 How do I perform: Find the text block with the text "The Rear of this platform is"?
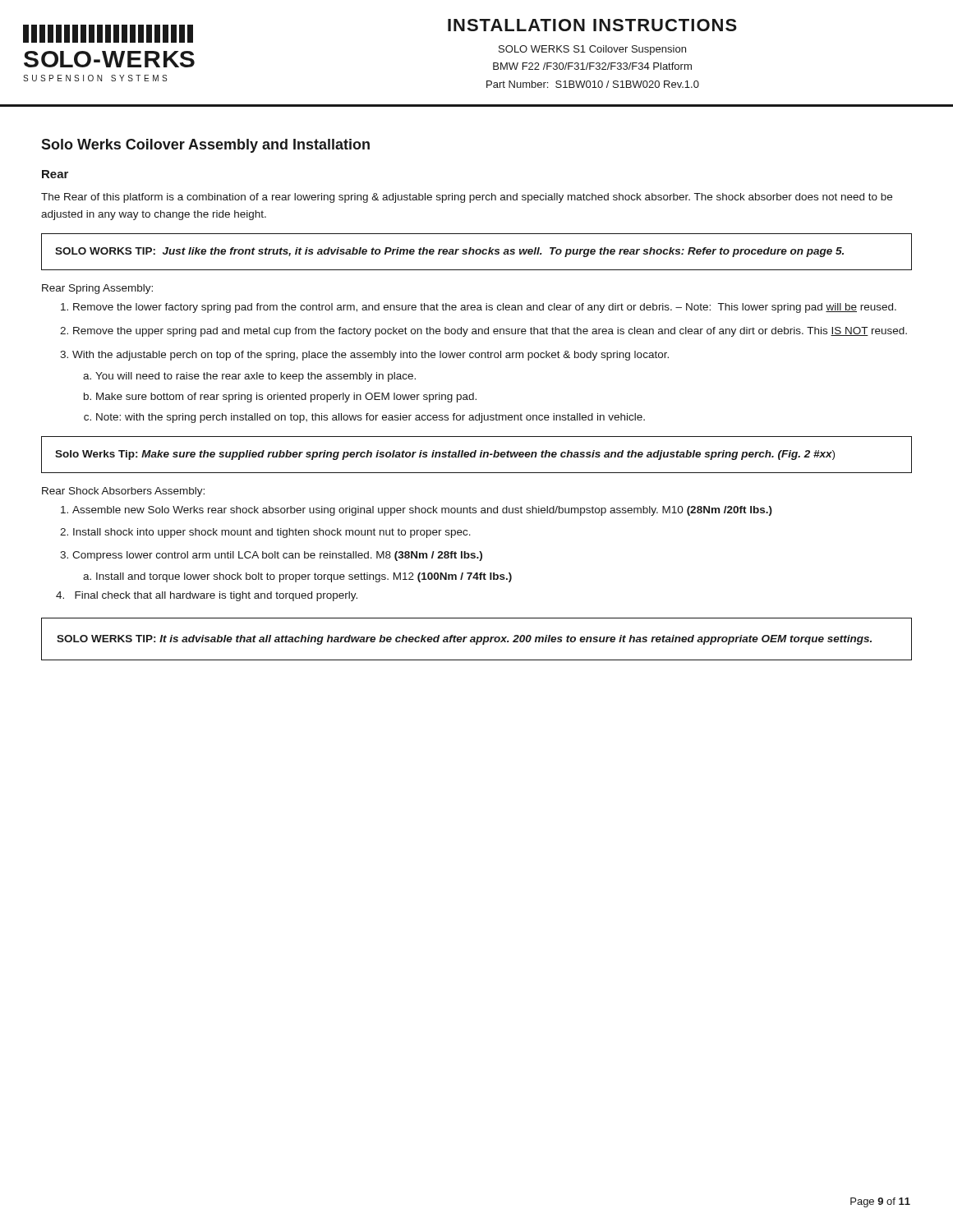(467, 206)
